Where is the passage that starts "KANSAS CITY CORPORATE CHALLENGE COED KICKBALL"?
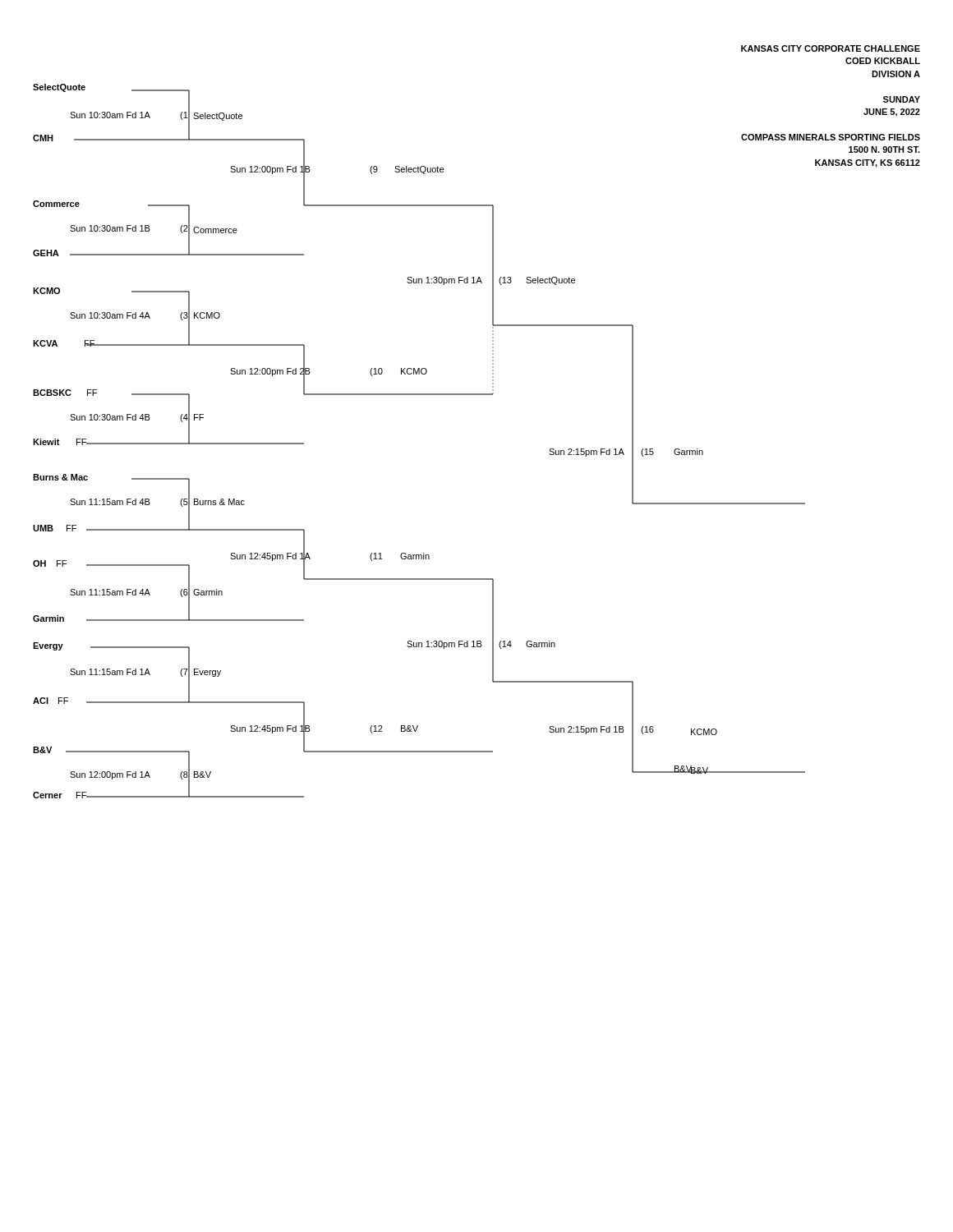 pos(831,48)
